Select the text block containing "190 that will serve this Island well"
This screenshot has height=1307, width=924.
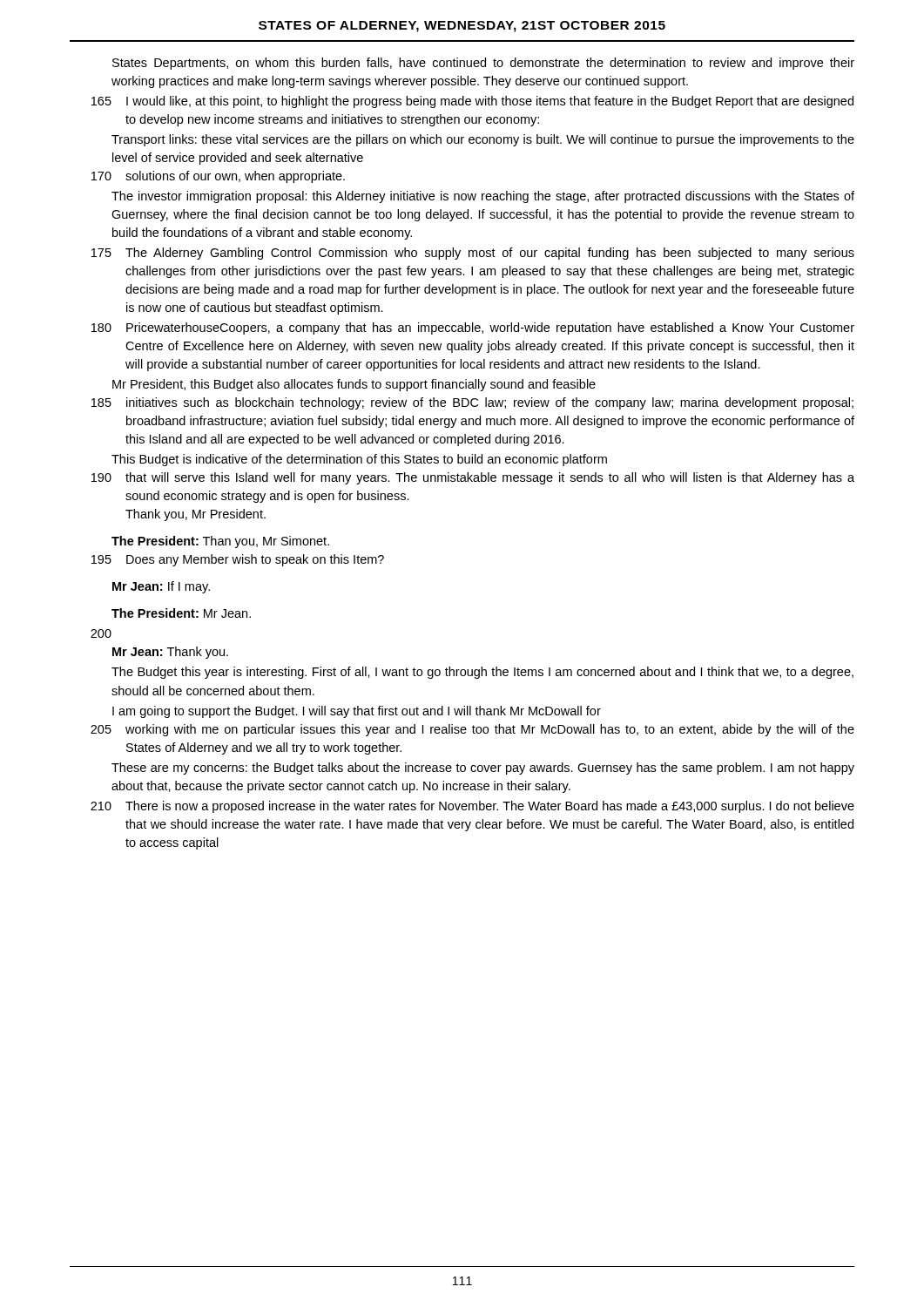[x=473, y=478]
